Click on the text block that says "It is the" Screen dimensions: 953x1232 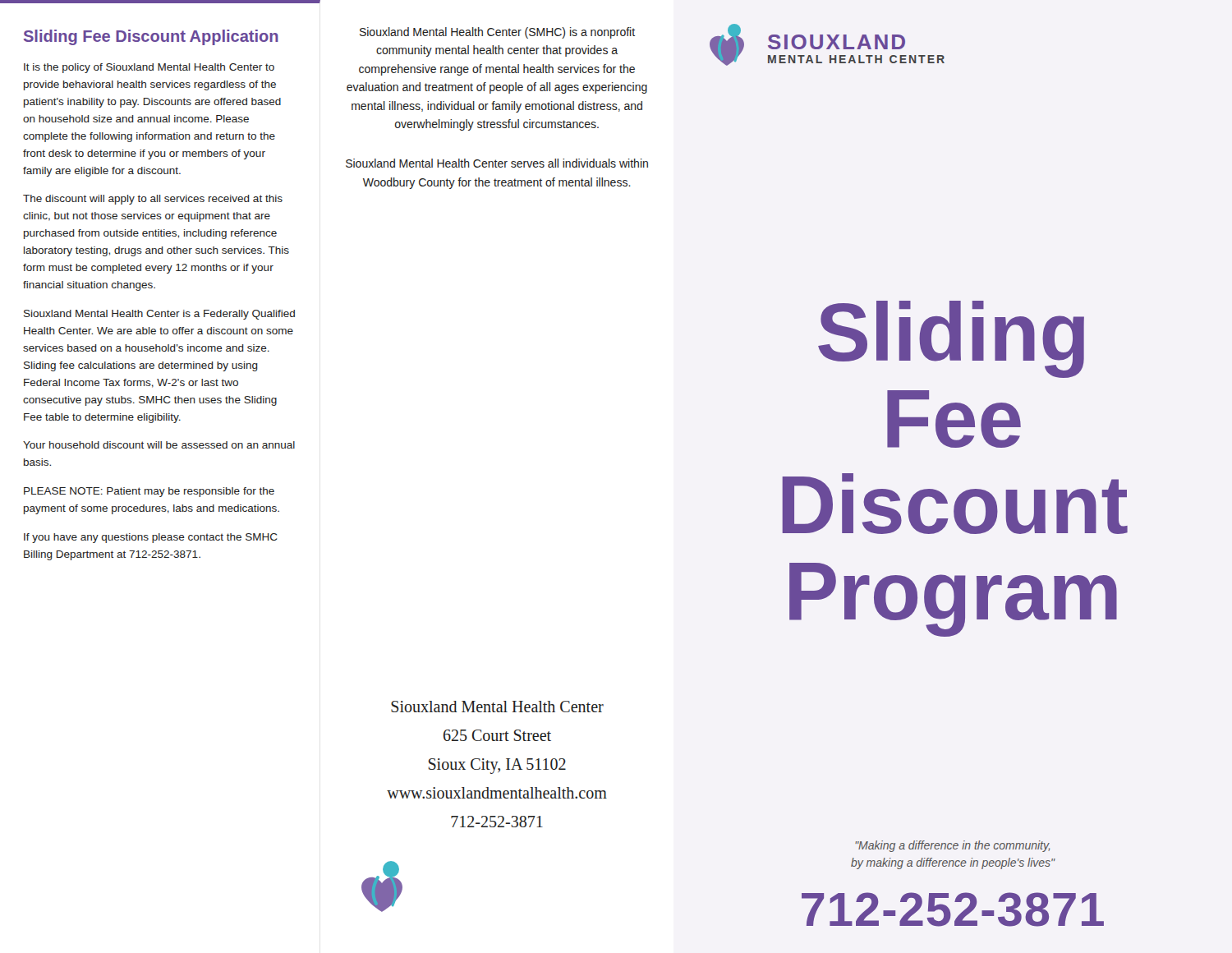pos(160,119)
